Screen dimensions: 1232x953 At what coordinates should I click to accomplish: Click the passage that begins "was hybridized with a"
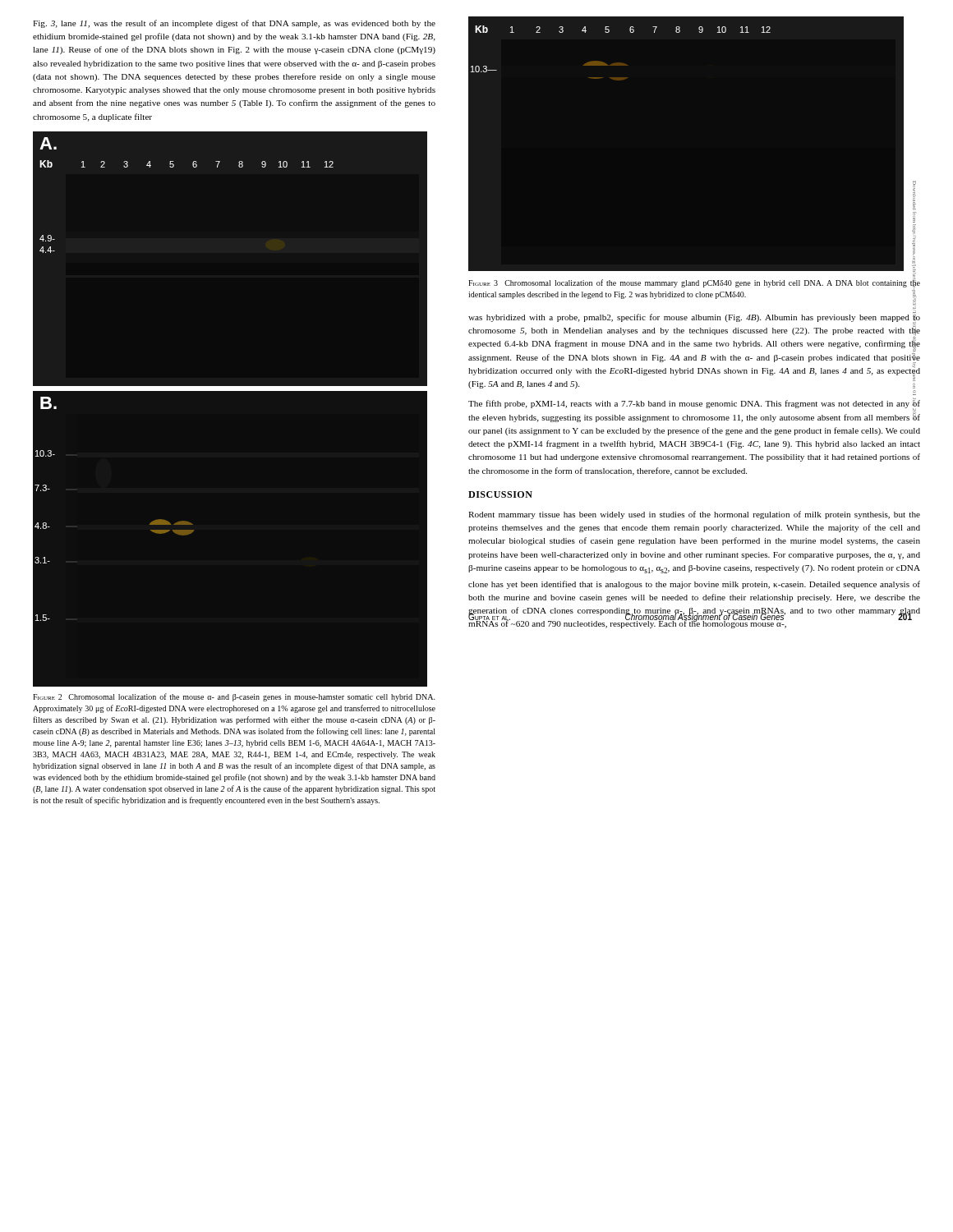click(694, 350)
